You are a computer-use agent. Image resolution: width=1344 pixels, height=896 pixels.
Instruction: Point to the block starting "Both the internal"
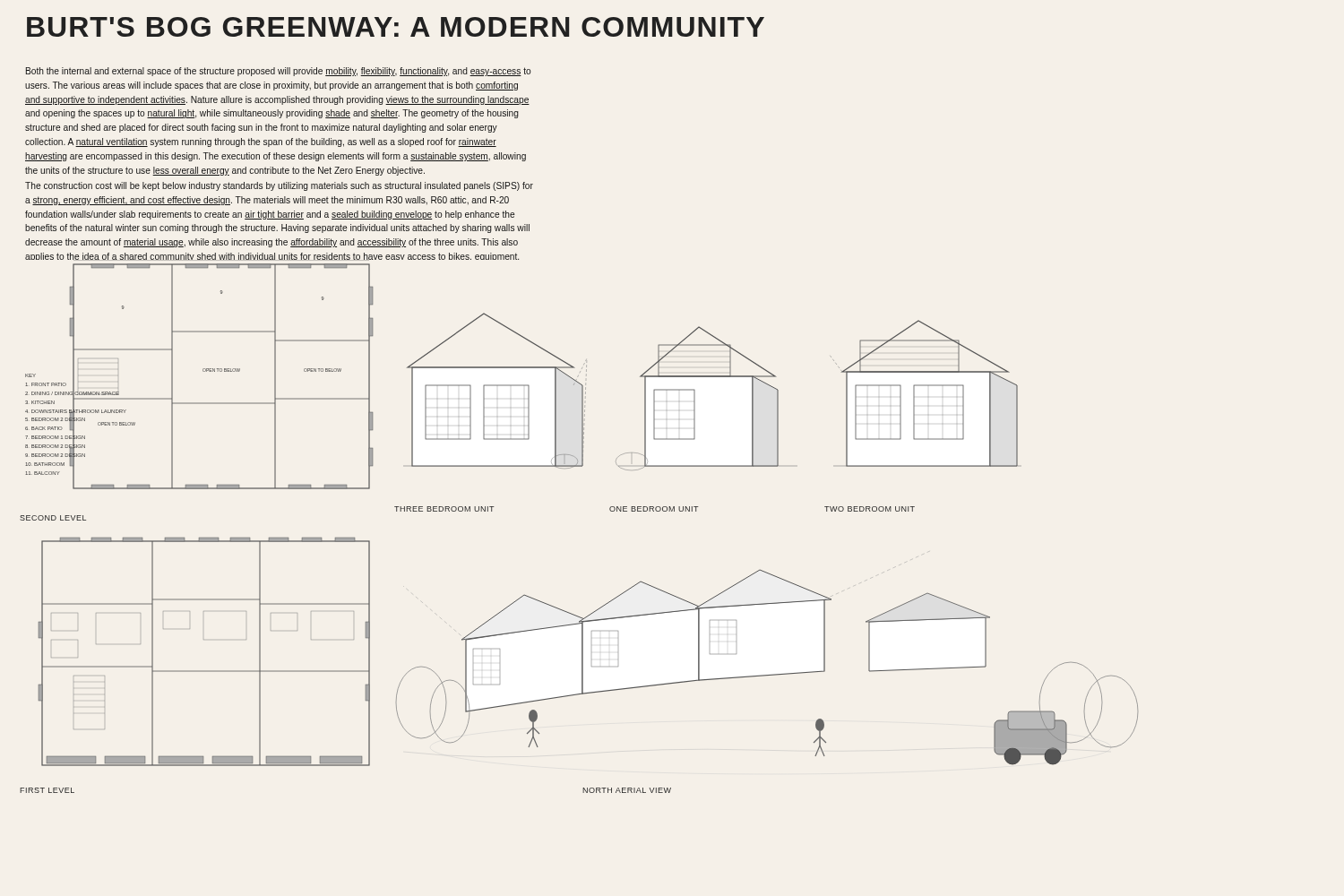tap(278, 121)
